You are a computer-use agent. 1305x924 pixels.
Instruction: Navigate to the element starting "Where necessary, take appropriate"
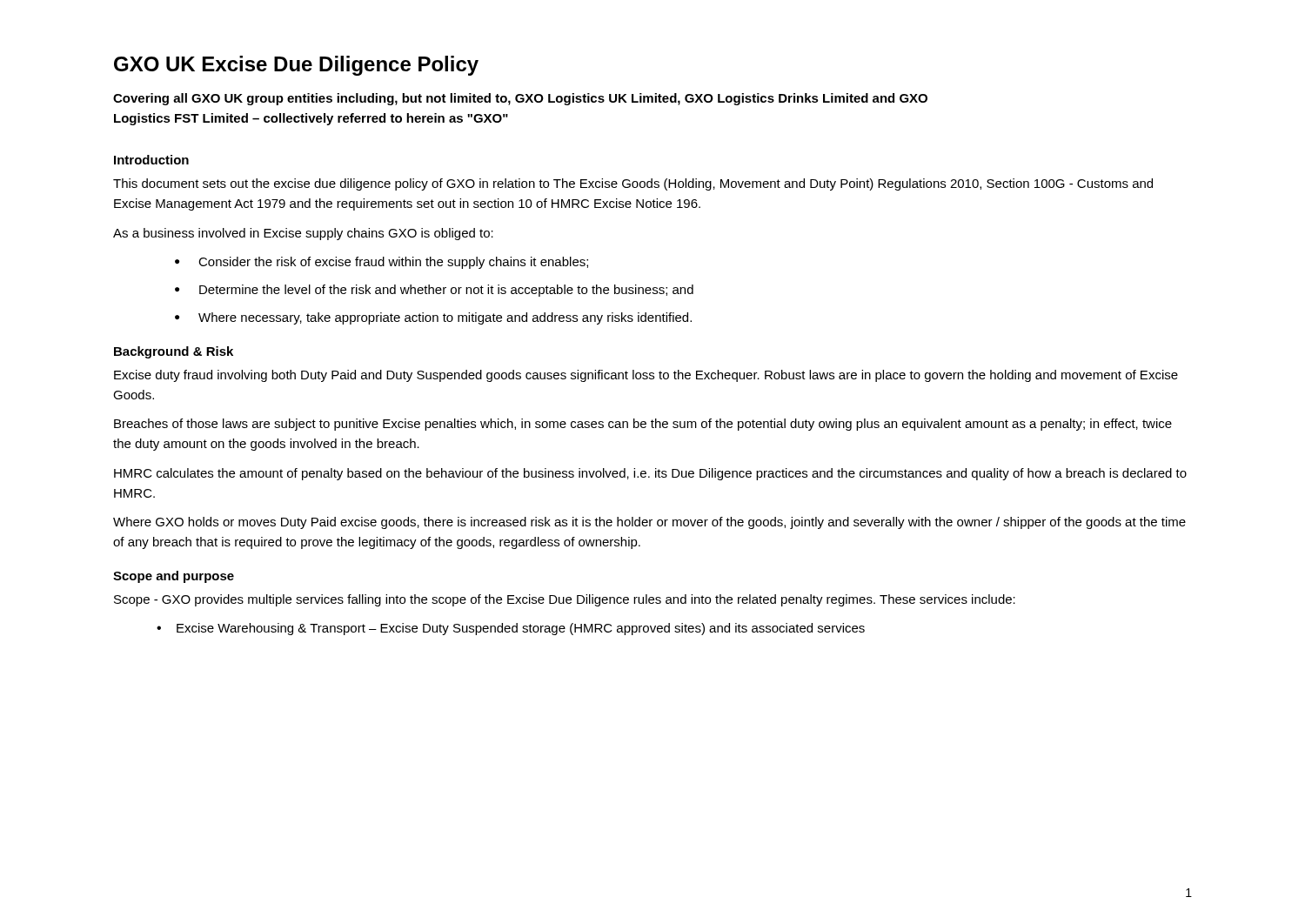click(x=446, y=317)
